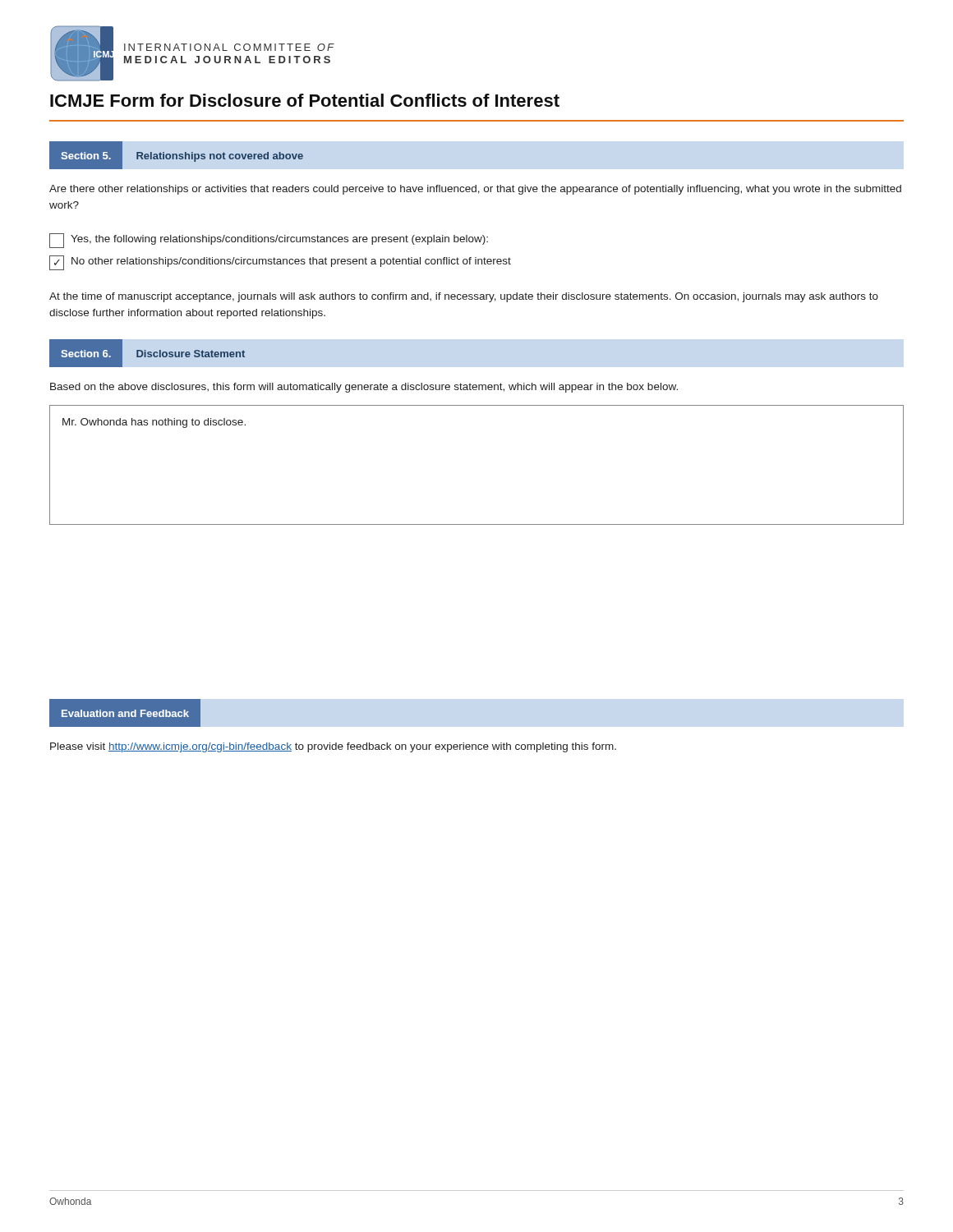Image resolution: width=953 pixels, height=1232 pixels.
Task: Select the title
Action: pyautogui.click(x=304, y=101)
